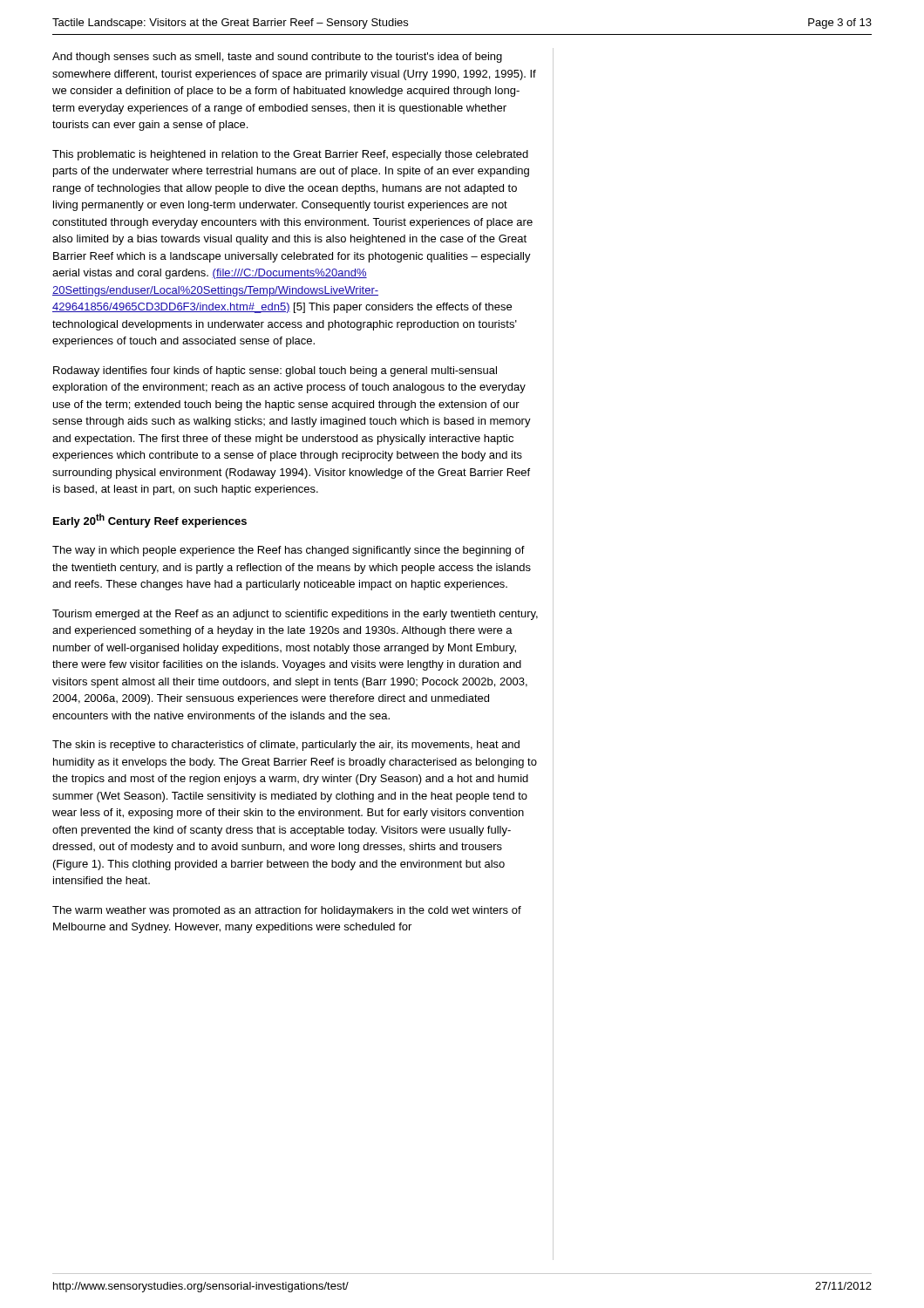The width and height of the screenshot is (924, 1308).
Task: Find the block on this page that starts "This problematic is heightened in relation to the"
Action: (x=296, y=247)
